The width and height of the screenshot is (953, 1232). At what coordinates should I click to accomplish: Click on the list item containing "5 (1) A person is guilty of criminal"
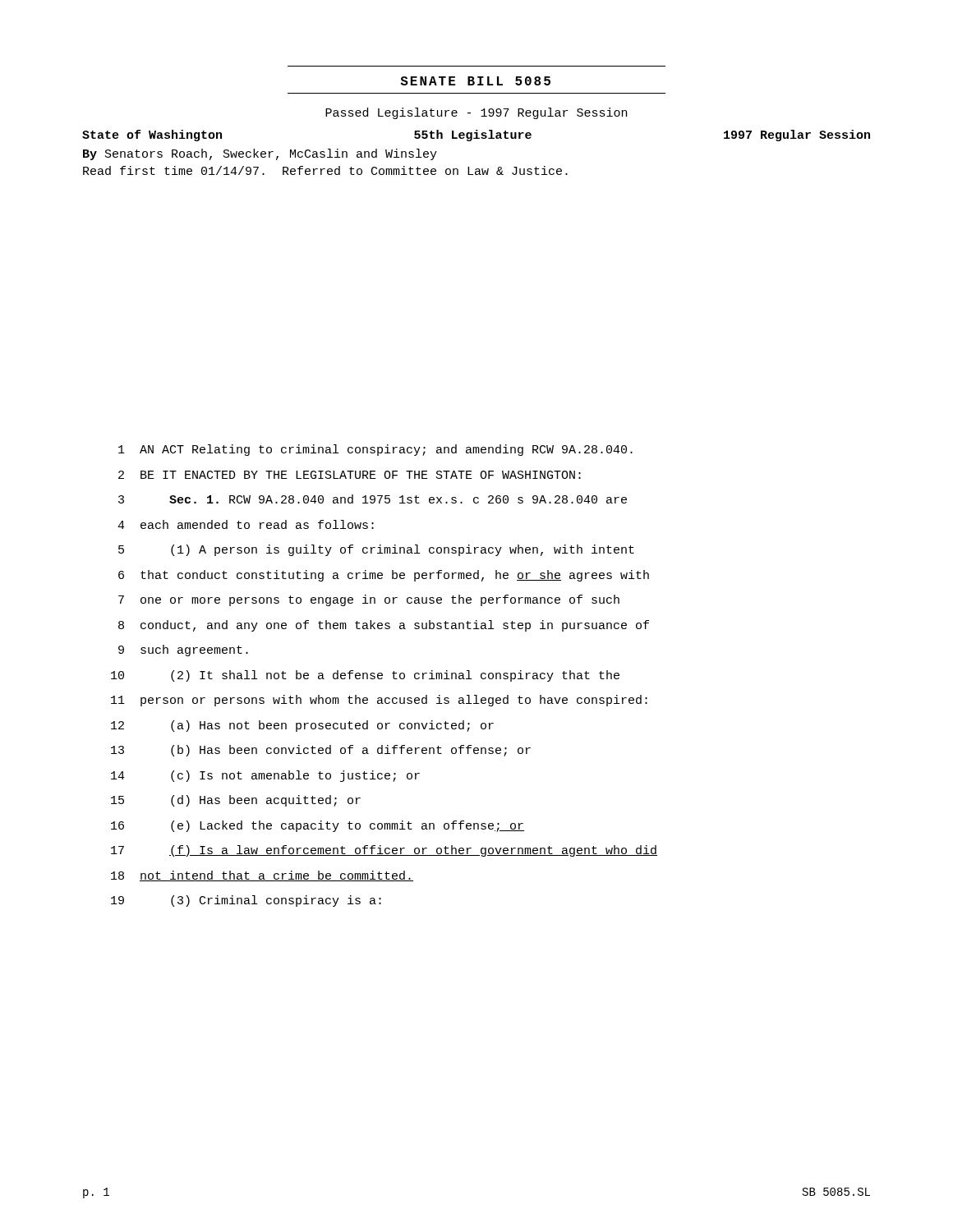click(x=476, y=551)
